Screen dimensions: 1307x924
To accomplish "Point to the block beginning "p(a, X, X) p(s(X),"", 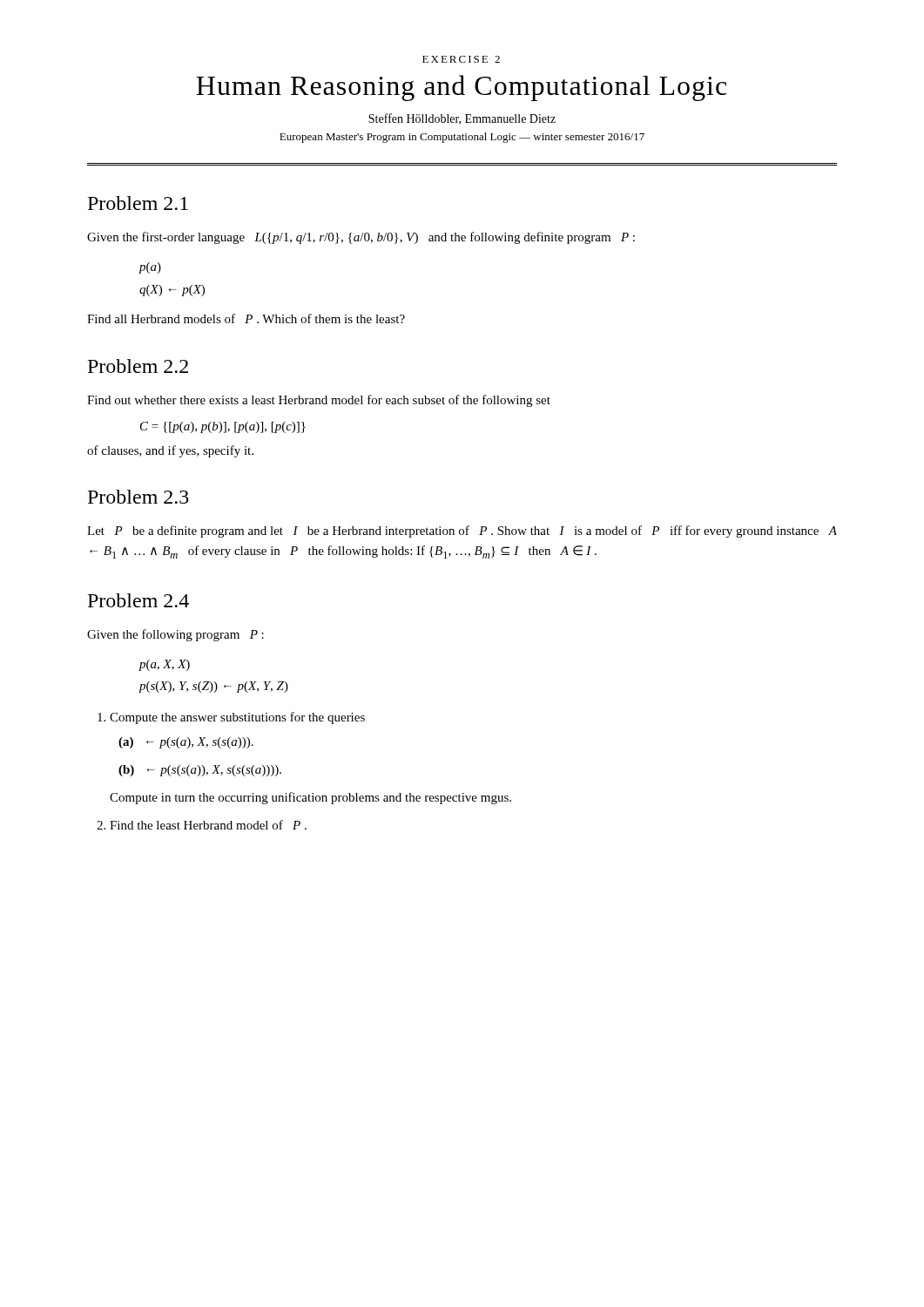I will (214, 675).
